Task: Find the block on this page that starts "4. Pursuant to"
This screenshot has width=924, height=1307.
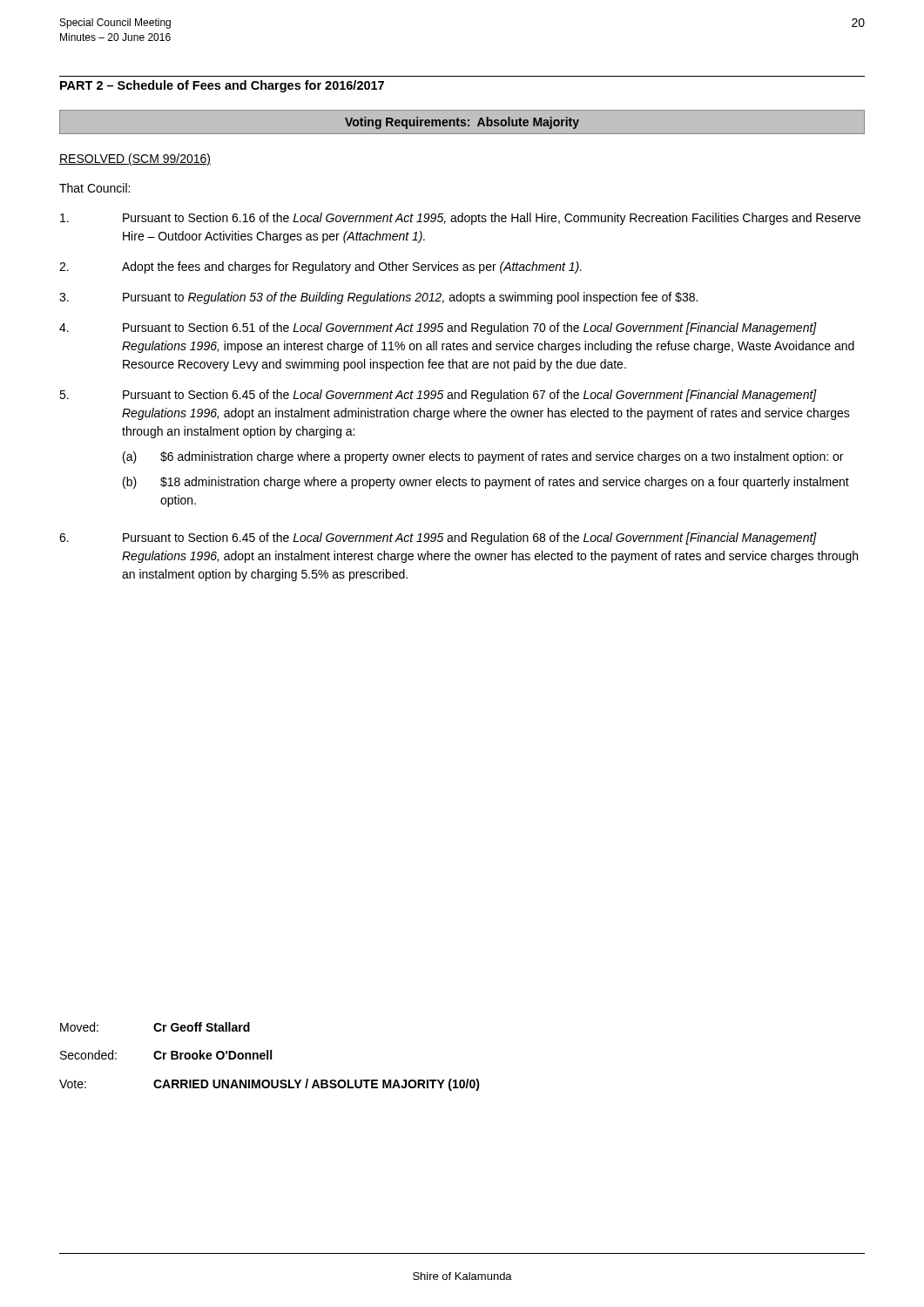Action: (x=462, y=346)
